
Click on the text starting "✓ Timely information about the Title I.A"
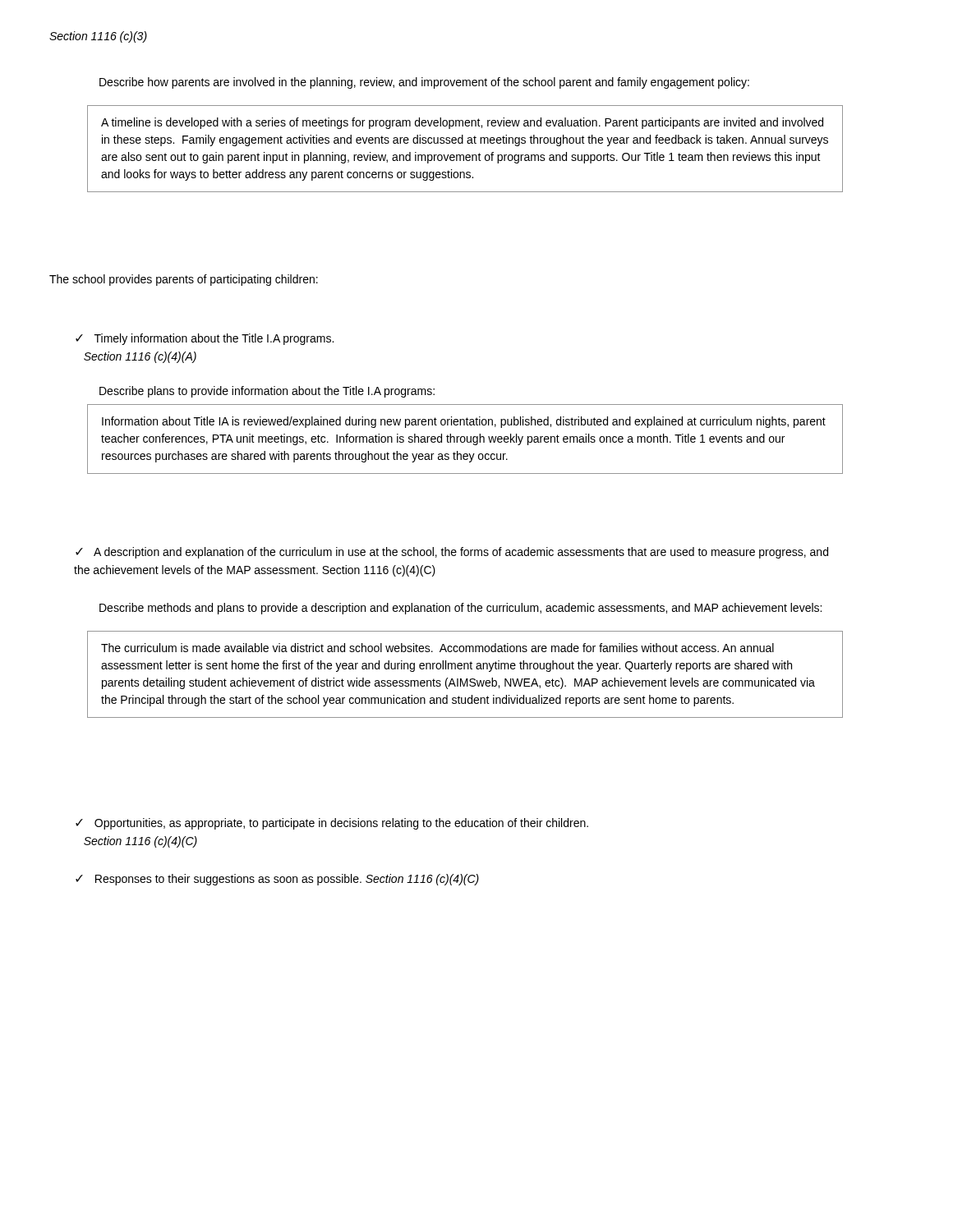click(x=204, y=347)
